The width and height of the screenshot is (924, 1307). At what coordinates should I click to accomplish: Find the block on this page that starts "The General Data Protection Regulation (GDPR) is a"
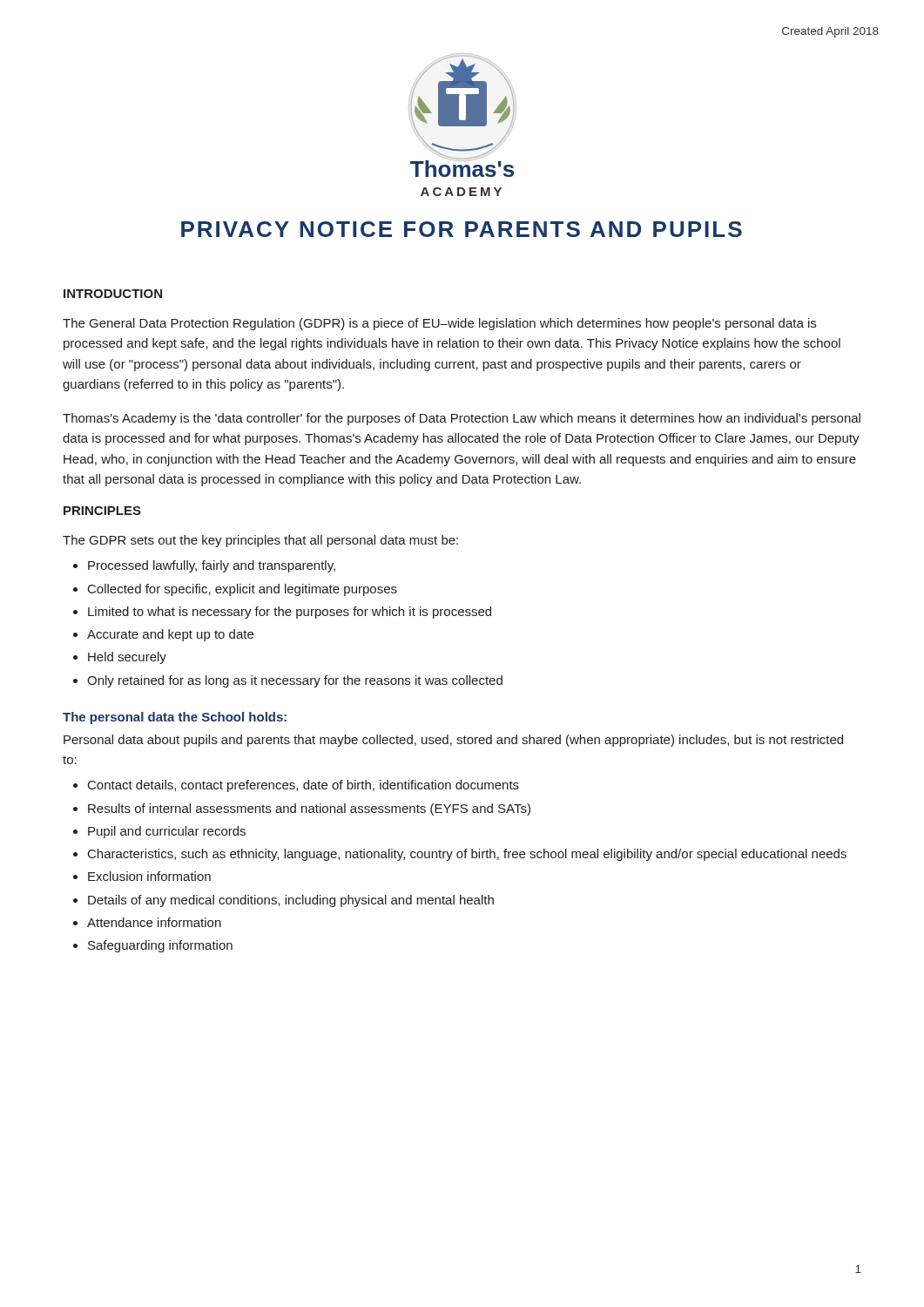(x=452, y=353)
